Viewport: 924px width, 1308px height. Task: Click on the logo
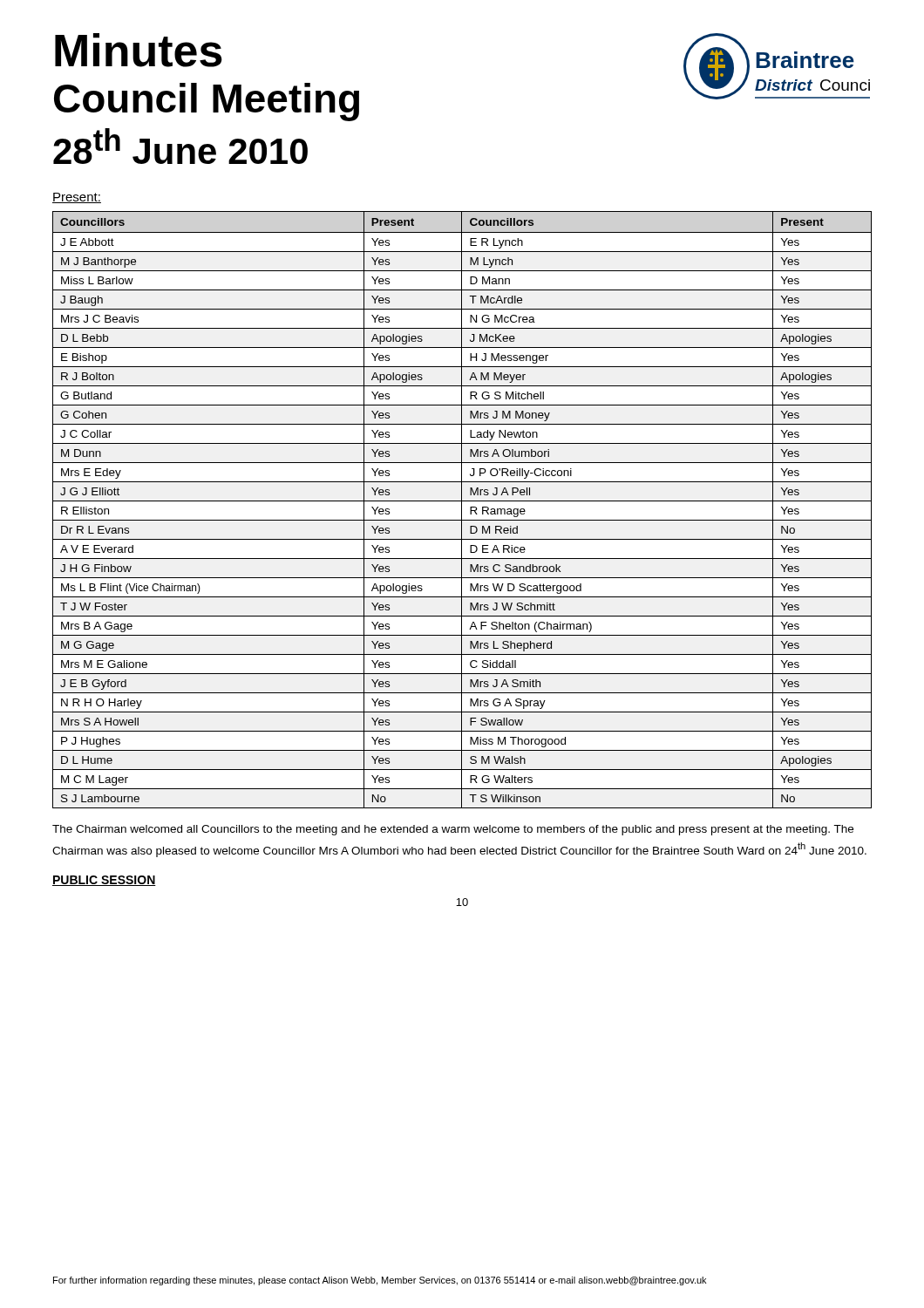point(776,82)
